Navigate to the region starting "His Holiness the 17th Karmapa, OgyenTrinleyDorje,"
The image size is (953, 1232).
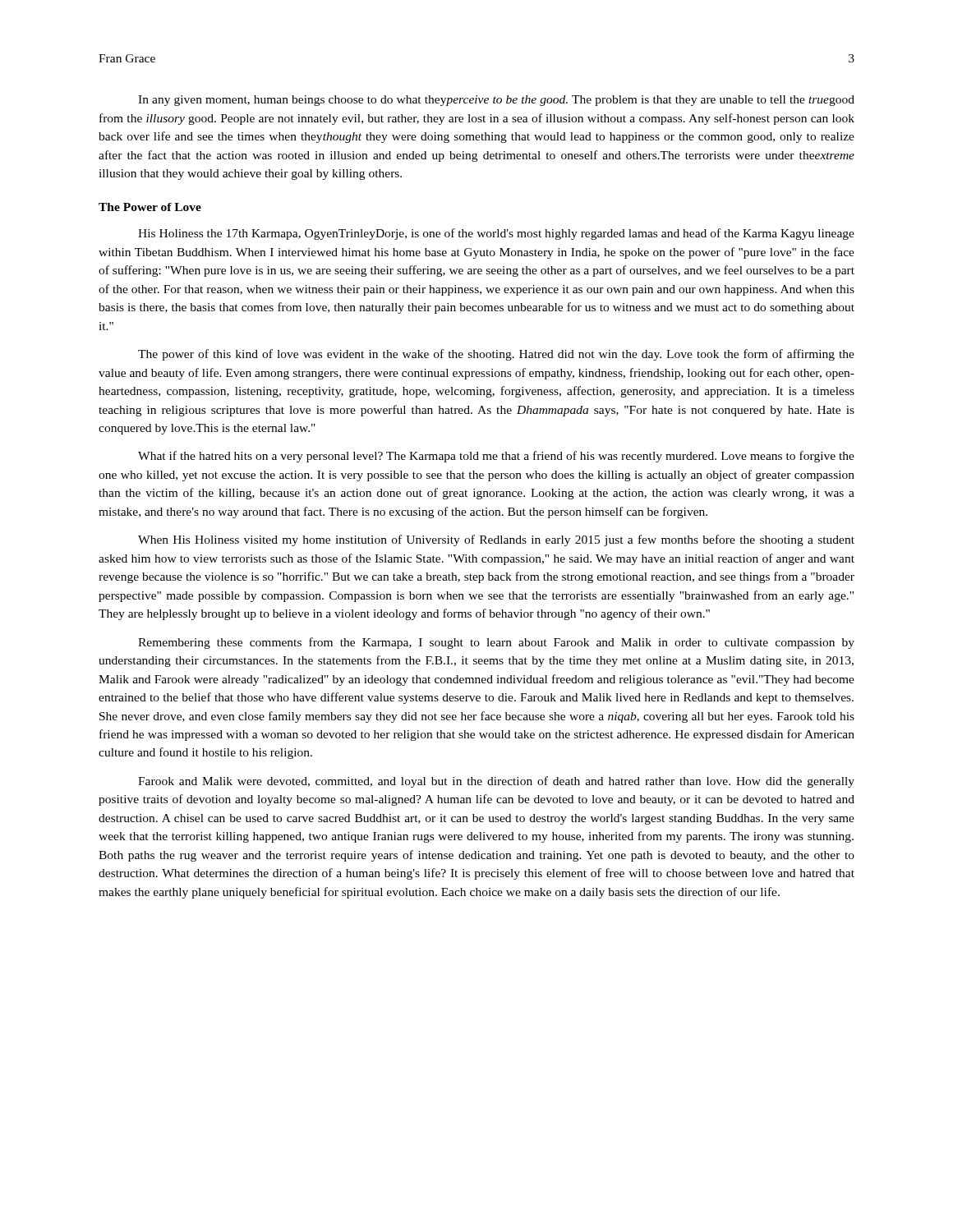click(476, 563)
